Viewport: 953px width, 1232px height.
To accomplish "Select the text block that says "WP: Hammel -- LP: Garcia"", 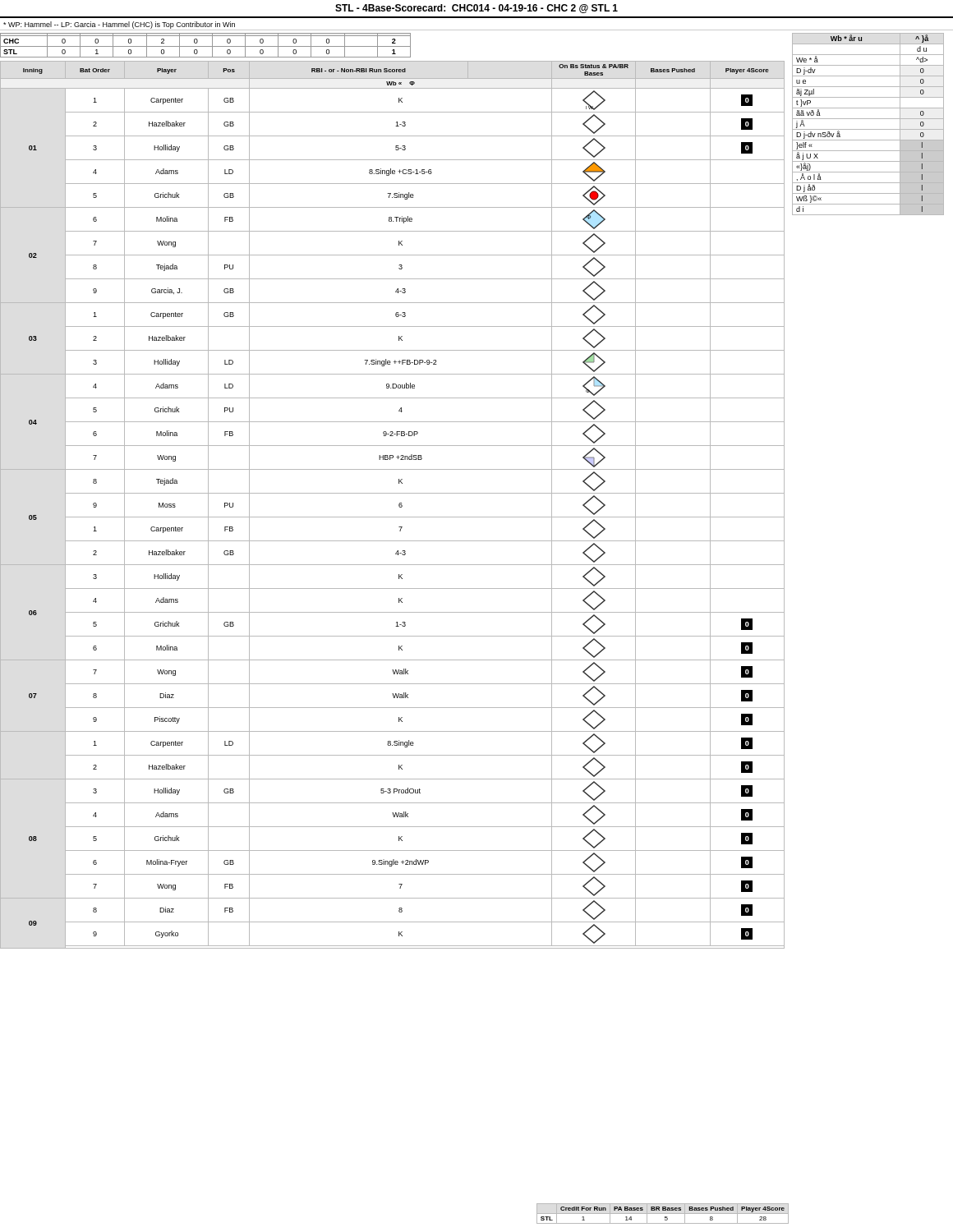I will coord(119,25).
